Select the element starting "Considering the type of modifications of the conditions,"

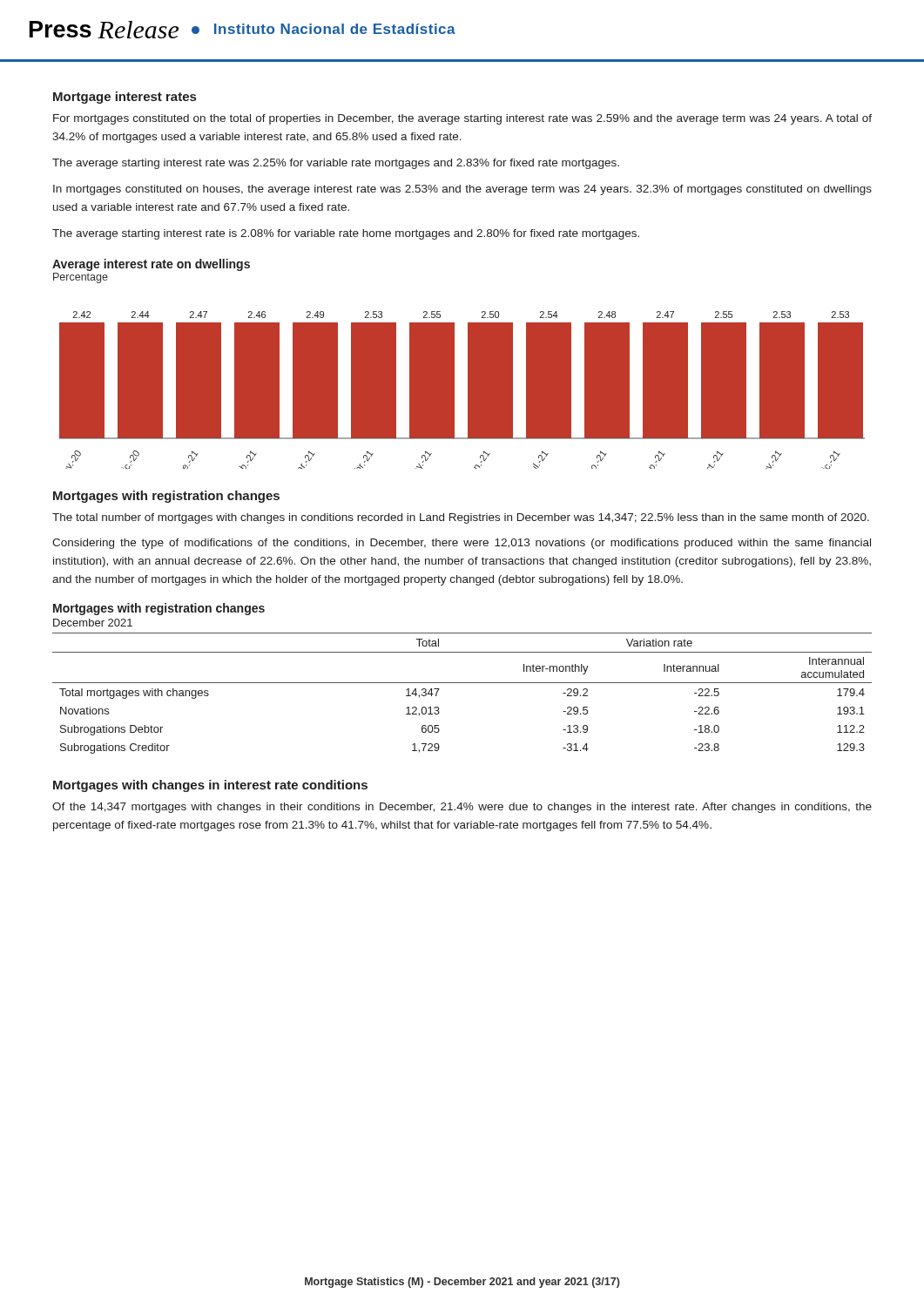tap(462, 561)
